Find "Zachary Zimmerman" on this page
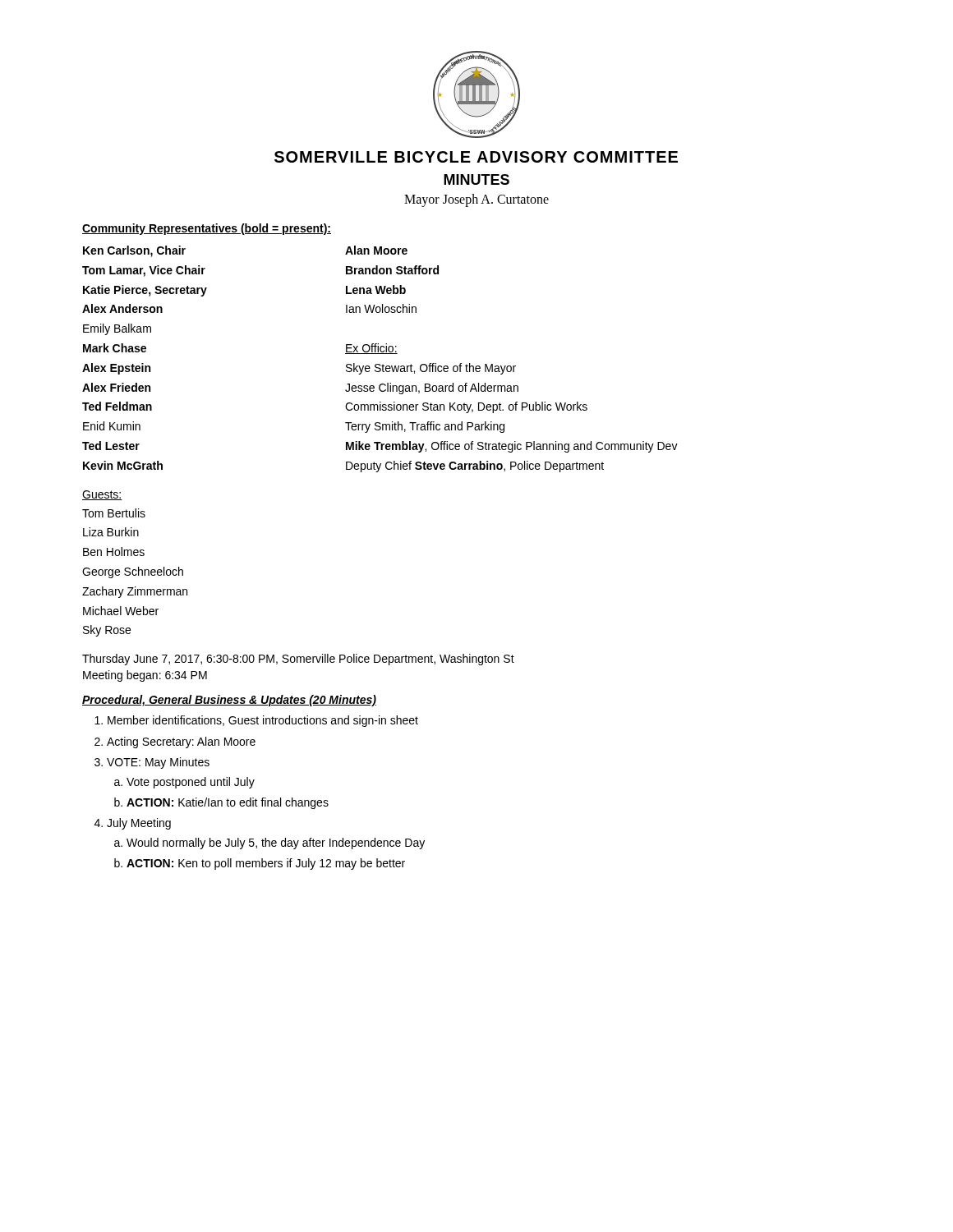Image resolution: width=953 pixels, height=1232 pixels. point(135,591)
